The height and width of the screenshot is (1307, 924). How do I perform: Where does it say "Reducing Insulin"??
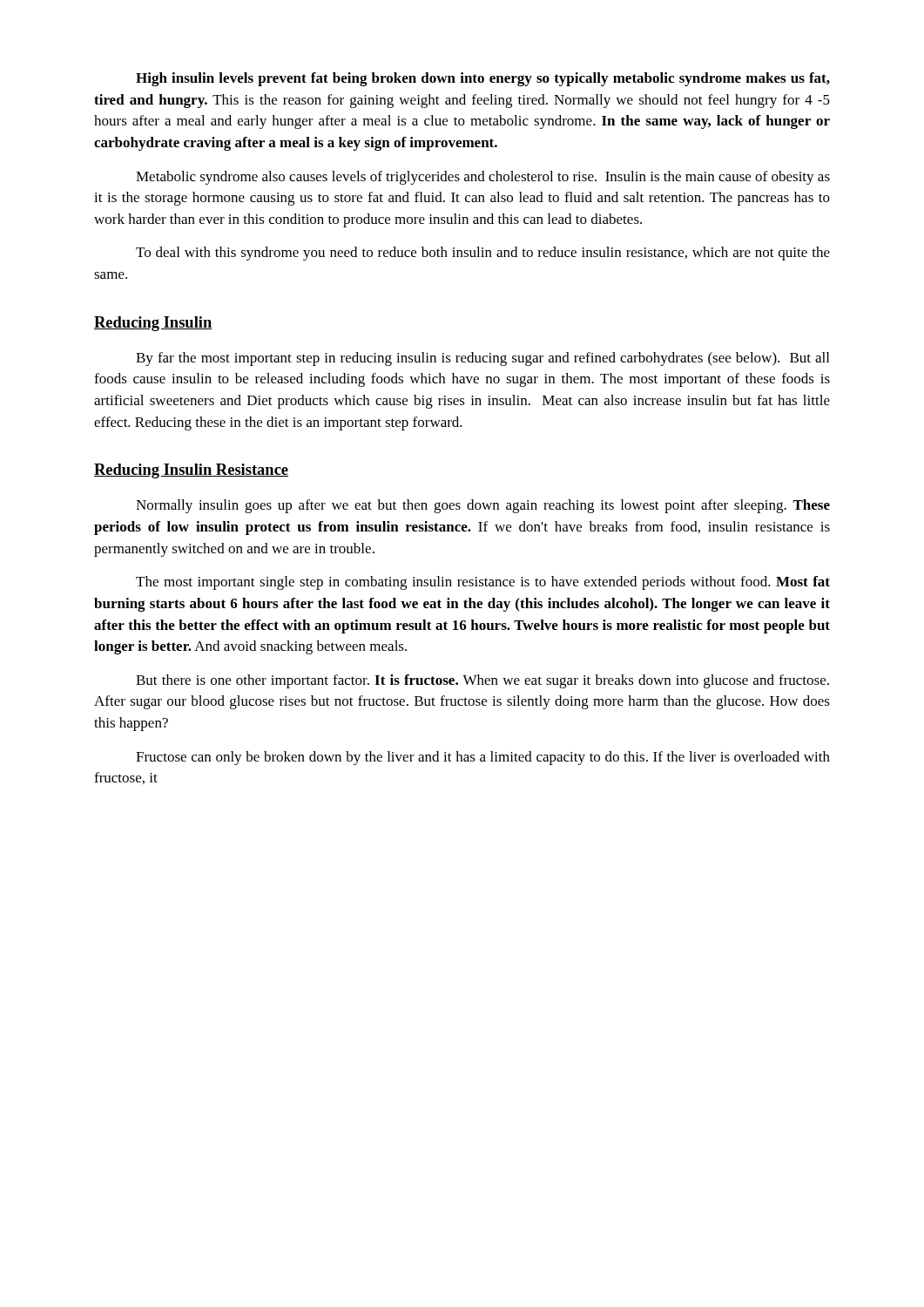coord(153,323)
